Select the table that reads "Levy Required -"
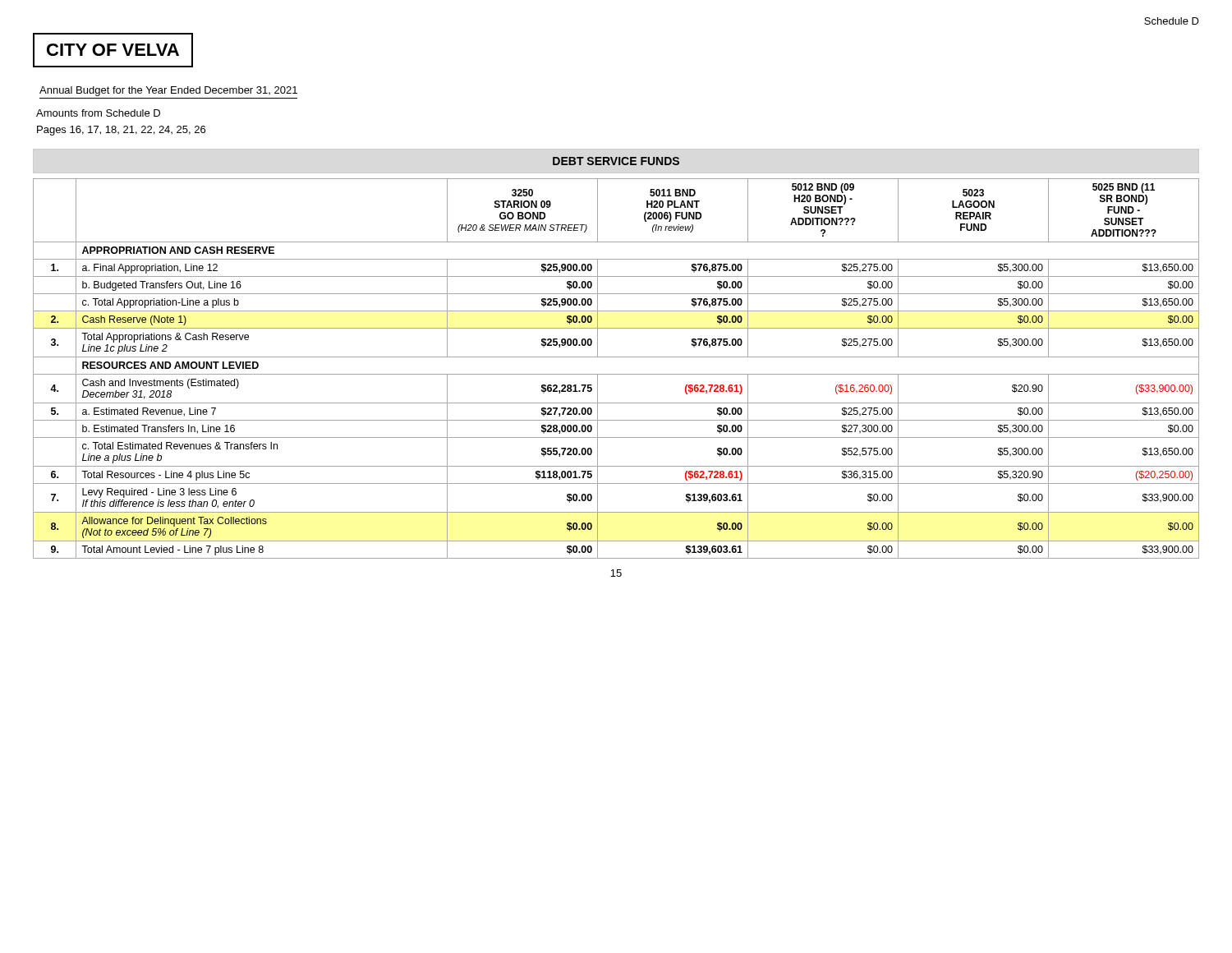This screenshot has width=1232, height=953. click(x=616, y=368)
